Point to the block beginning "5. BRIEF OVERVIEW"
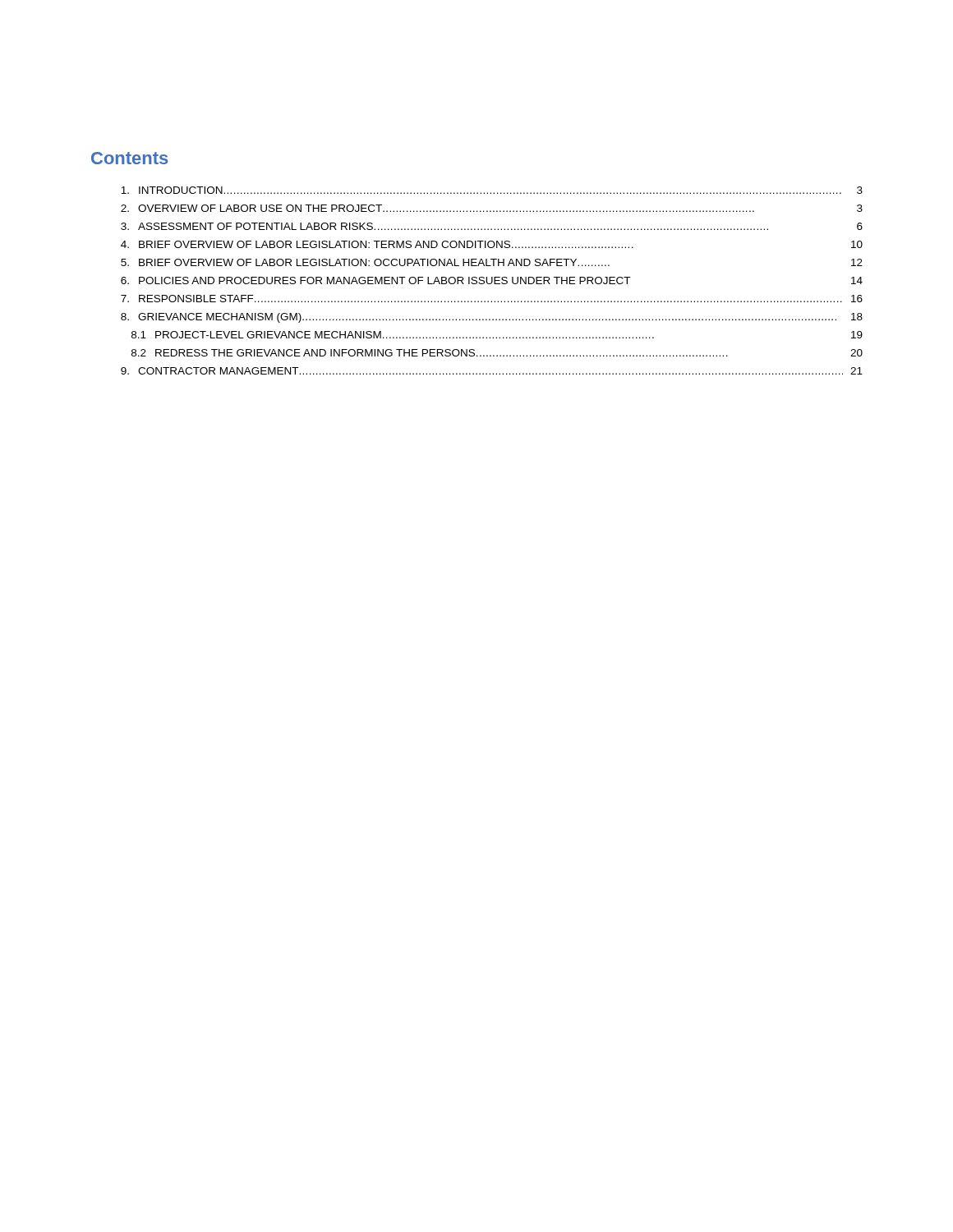 [476, 262]
